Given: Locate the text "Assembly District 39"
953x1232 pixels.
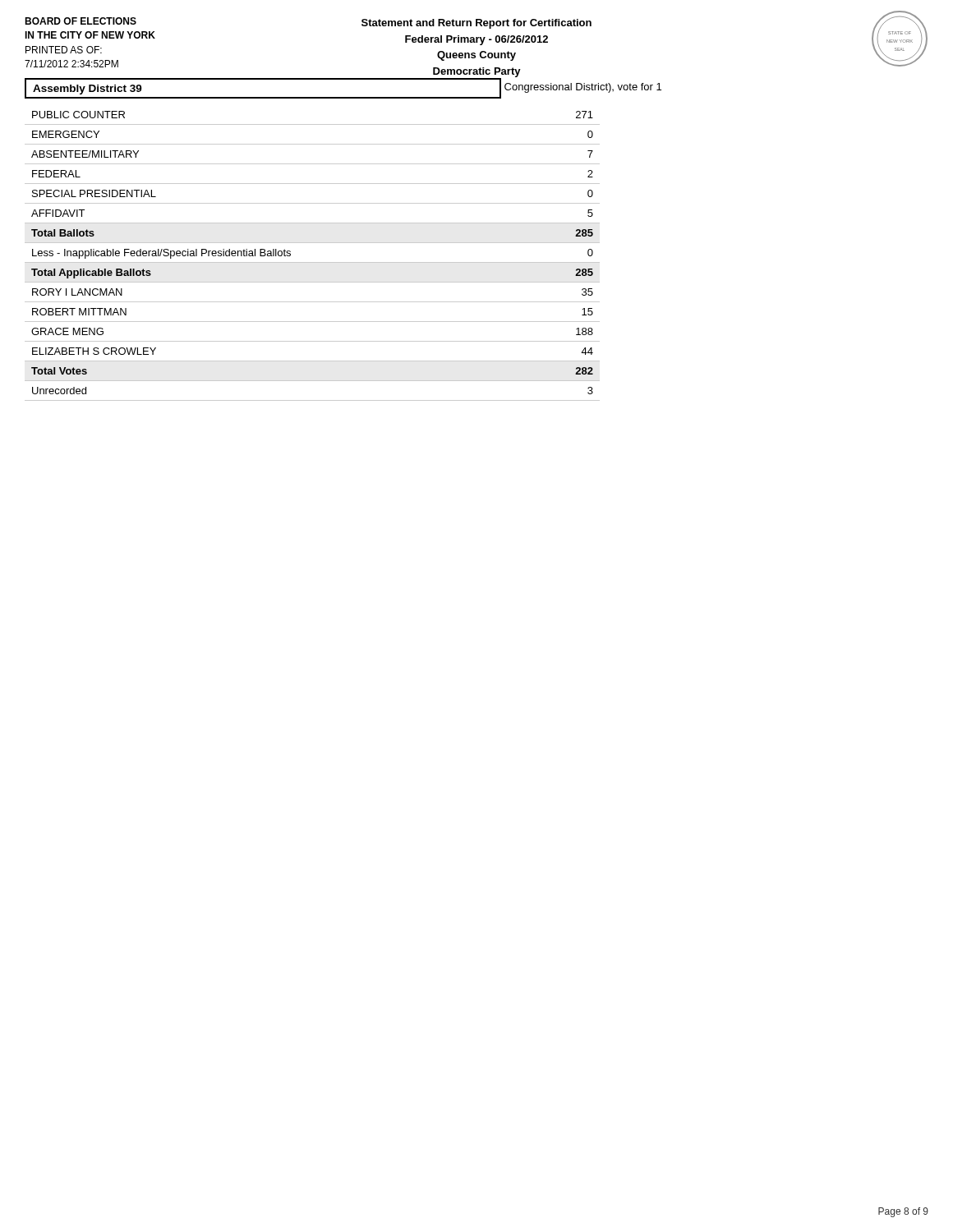Looking at the screenshot, I should coord(87,88).
